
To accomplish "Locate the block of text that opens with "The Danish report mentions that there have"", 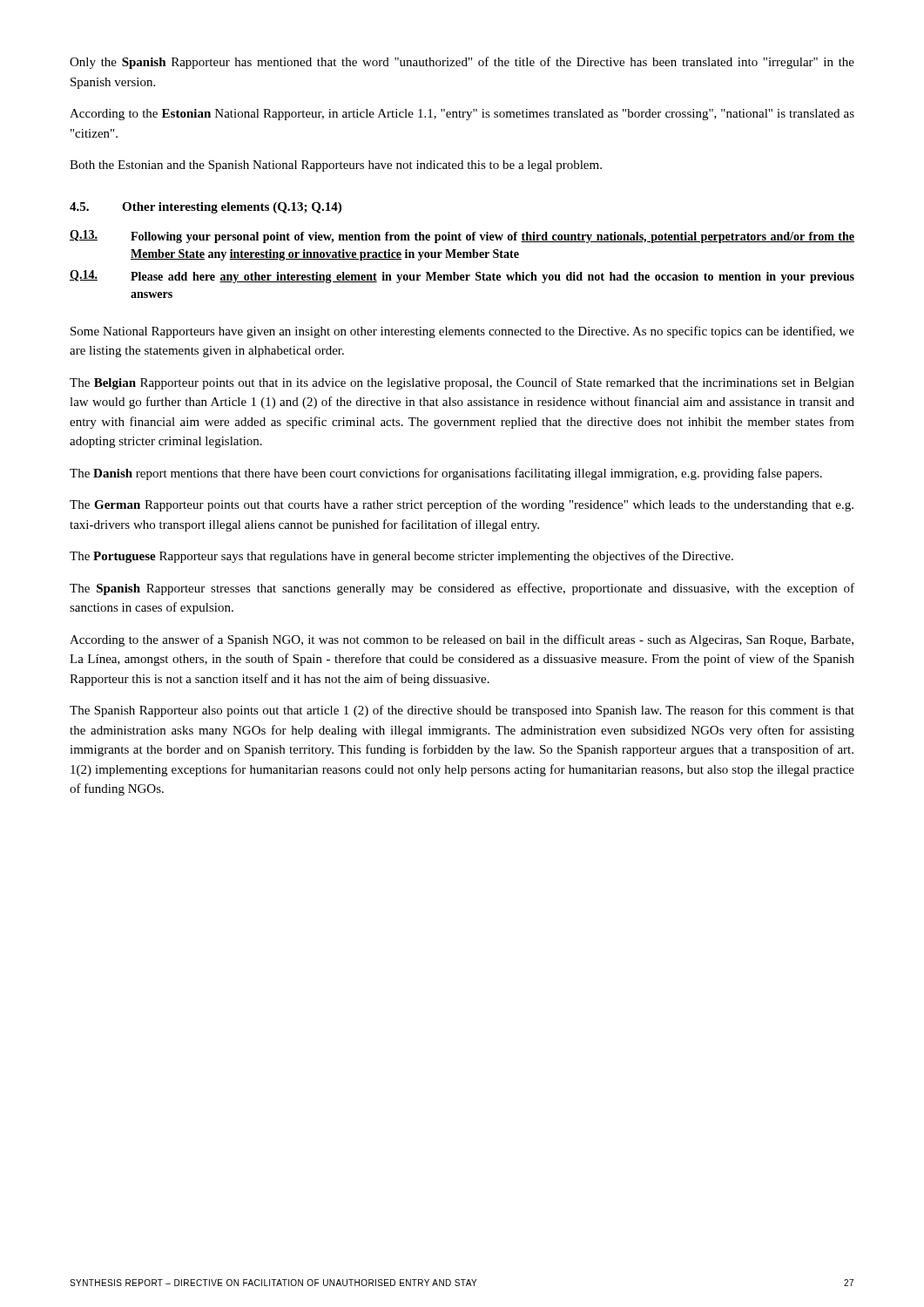I will pos(462,473).
